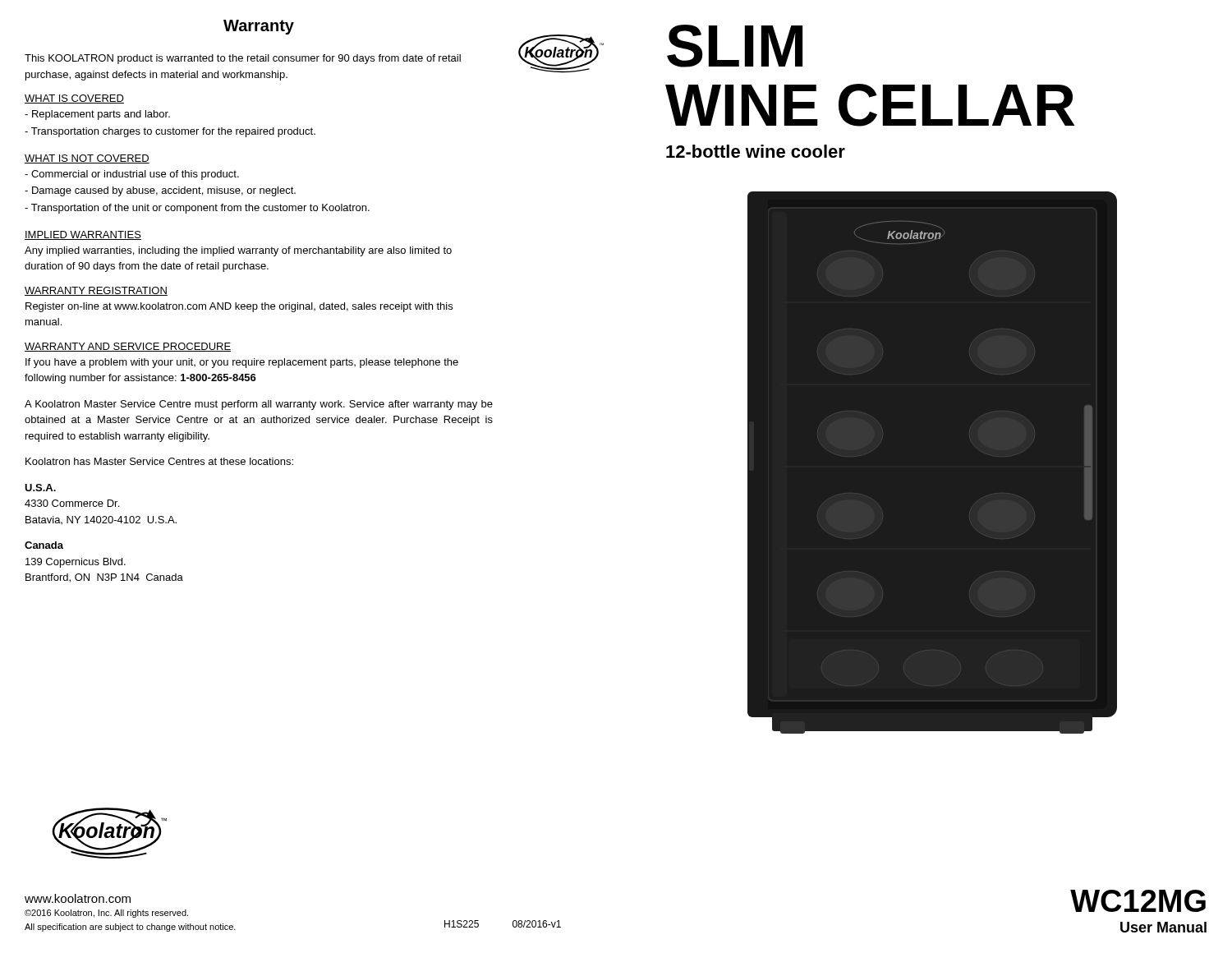Image resolution: width=1232 pixels, height=953 pixels.
Task: Find the block on this page that starts "©2016 Koolatron, Inc."
Action: tap(130, 920)
